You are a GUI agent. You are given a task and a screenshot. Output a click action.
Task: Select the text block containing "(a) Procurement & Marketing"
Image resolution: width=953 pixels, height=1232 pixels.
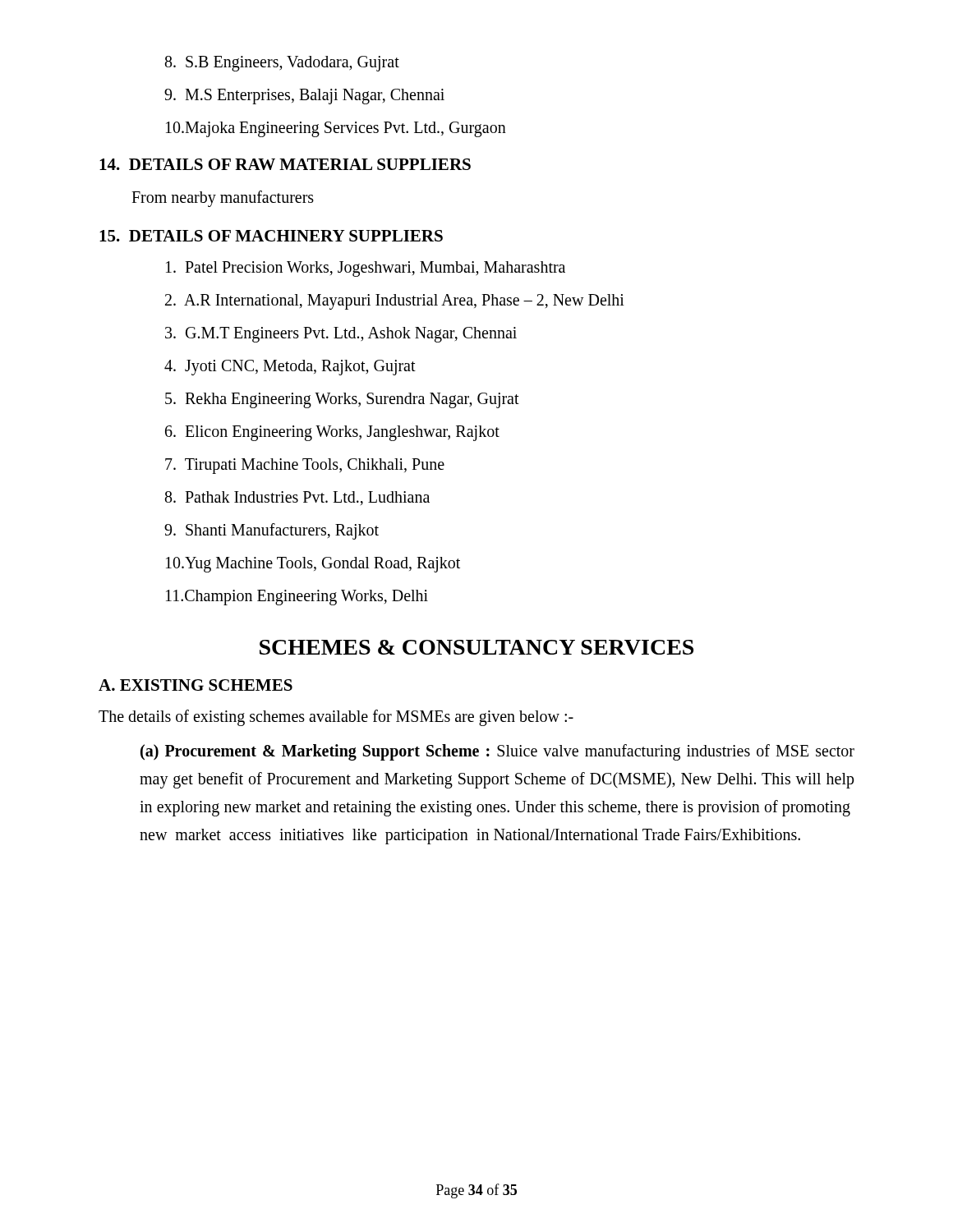tap(497, 793)
